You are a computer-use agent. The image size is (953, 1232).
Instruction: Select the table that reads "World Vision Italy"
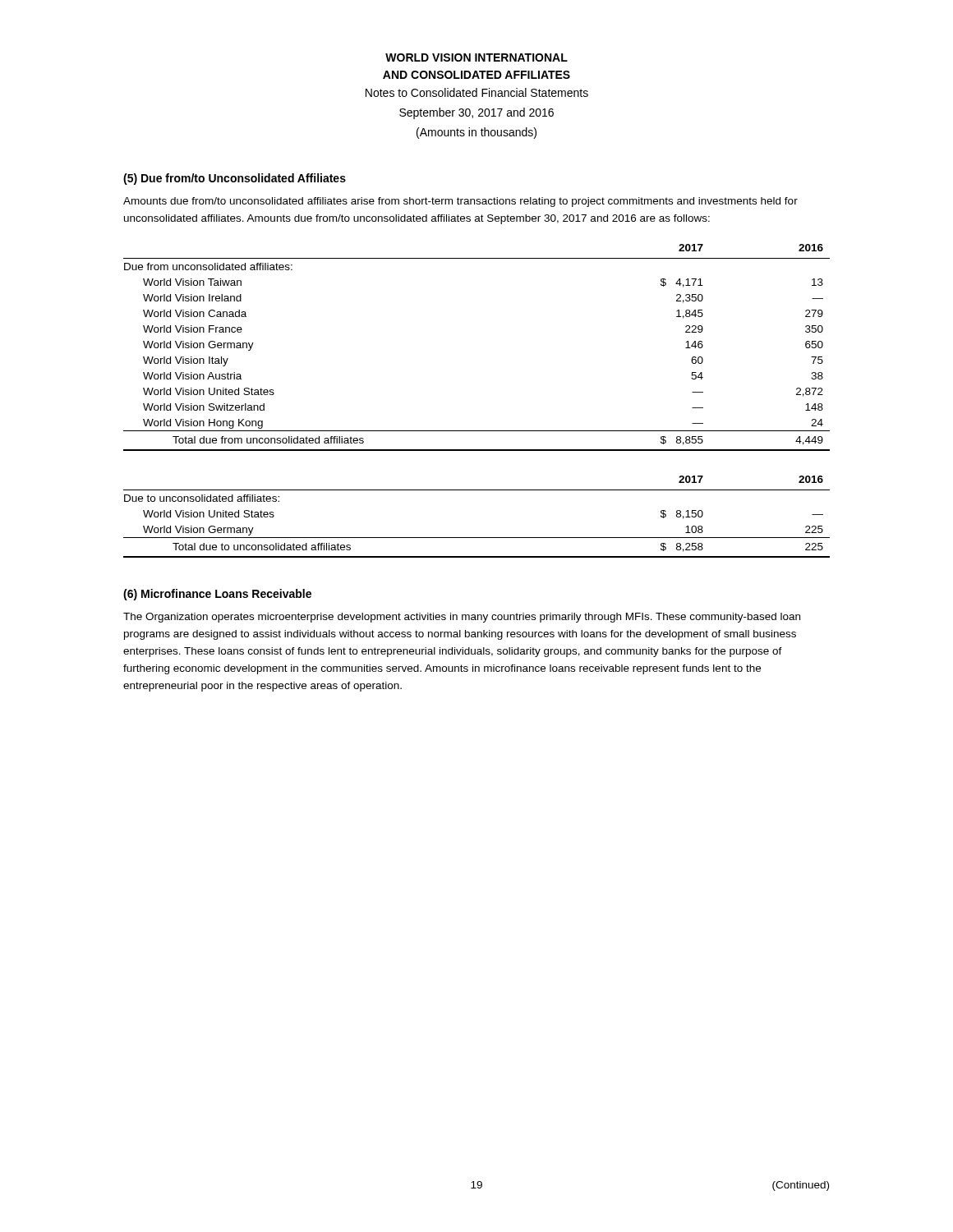476,345
